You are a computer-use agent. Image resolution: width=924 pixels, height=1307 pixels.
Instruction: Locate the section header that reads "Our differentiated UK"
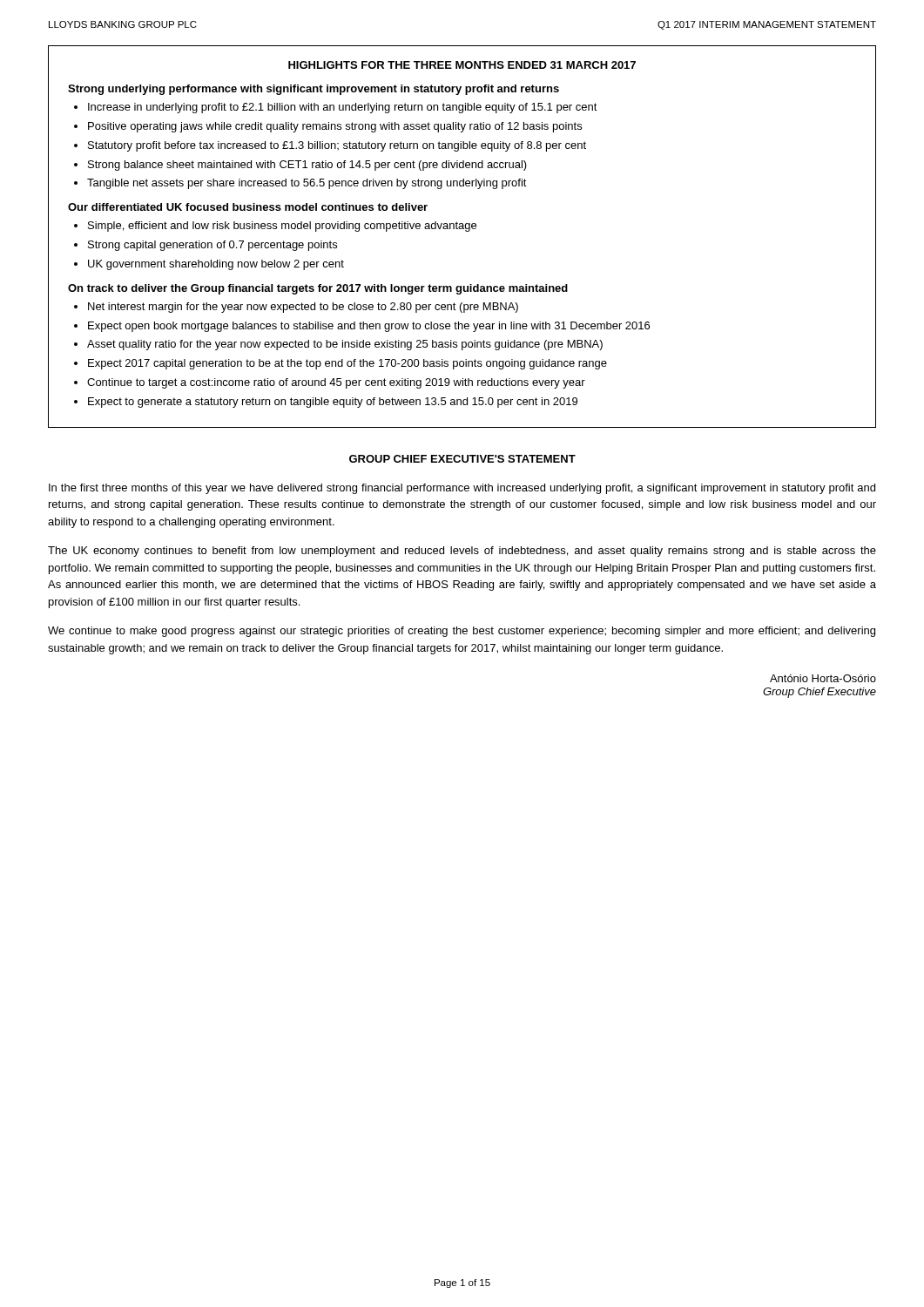[x=248, y=207]
